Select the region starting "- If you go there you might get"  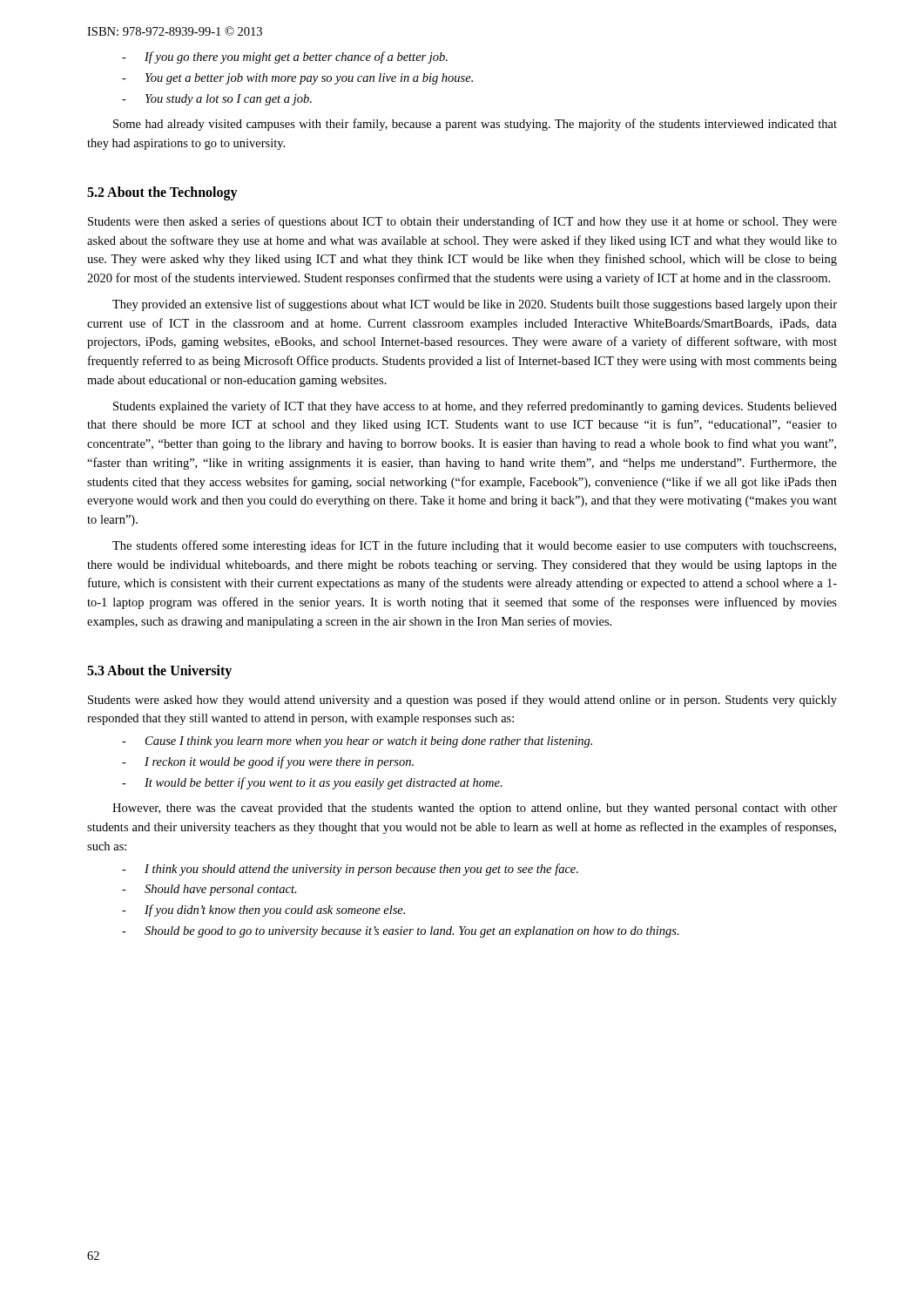tap(285, 57)
